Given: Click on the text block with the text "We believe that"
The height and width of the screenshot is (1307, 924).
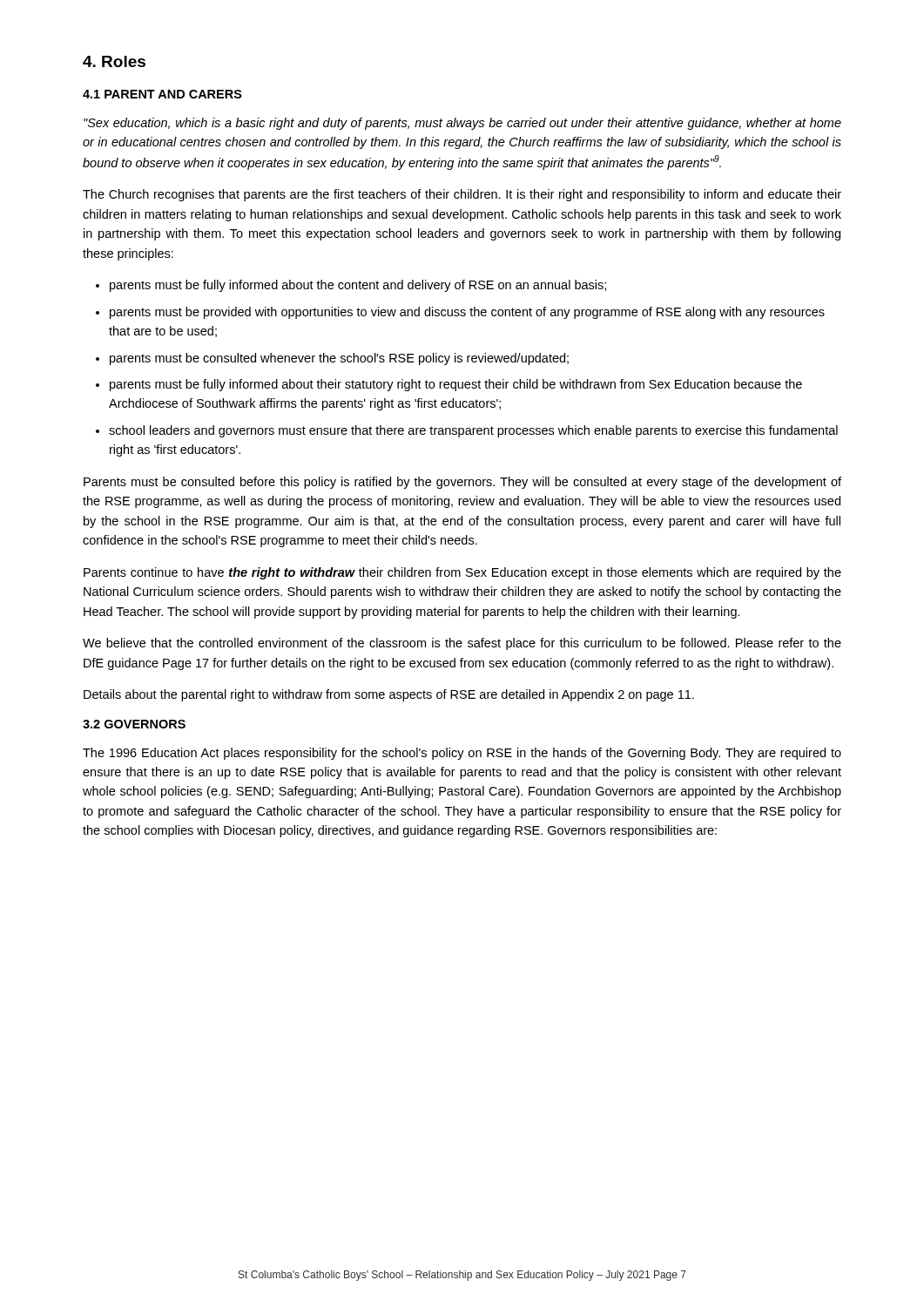Looking at the screenshot, I should (x=462, y=653).
